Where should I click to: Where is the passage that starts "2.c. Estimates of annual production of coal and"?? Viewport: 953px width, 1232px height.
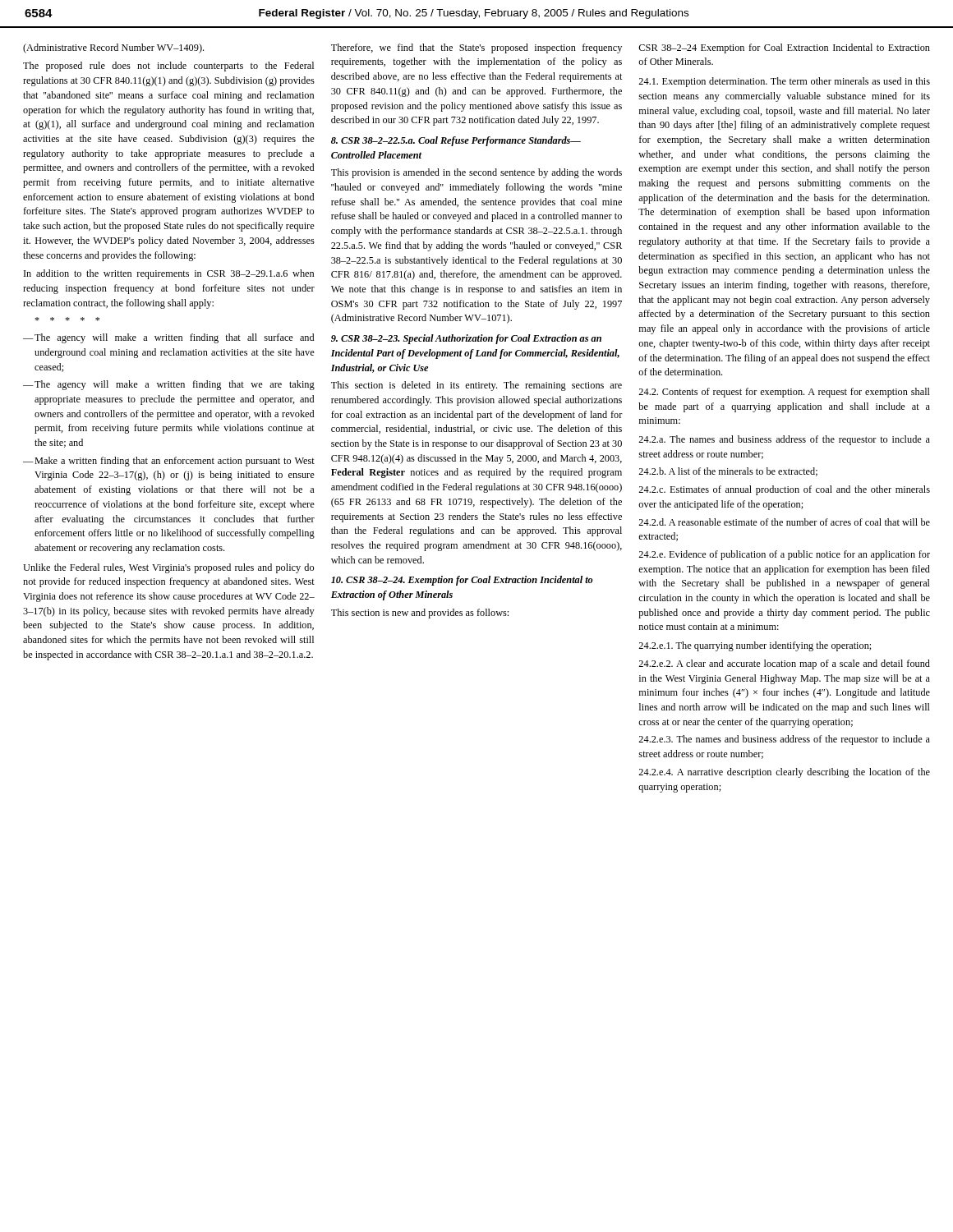[x=784, y=498]
